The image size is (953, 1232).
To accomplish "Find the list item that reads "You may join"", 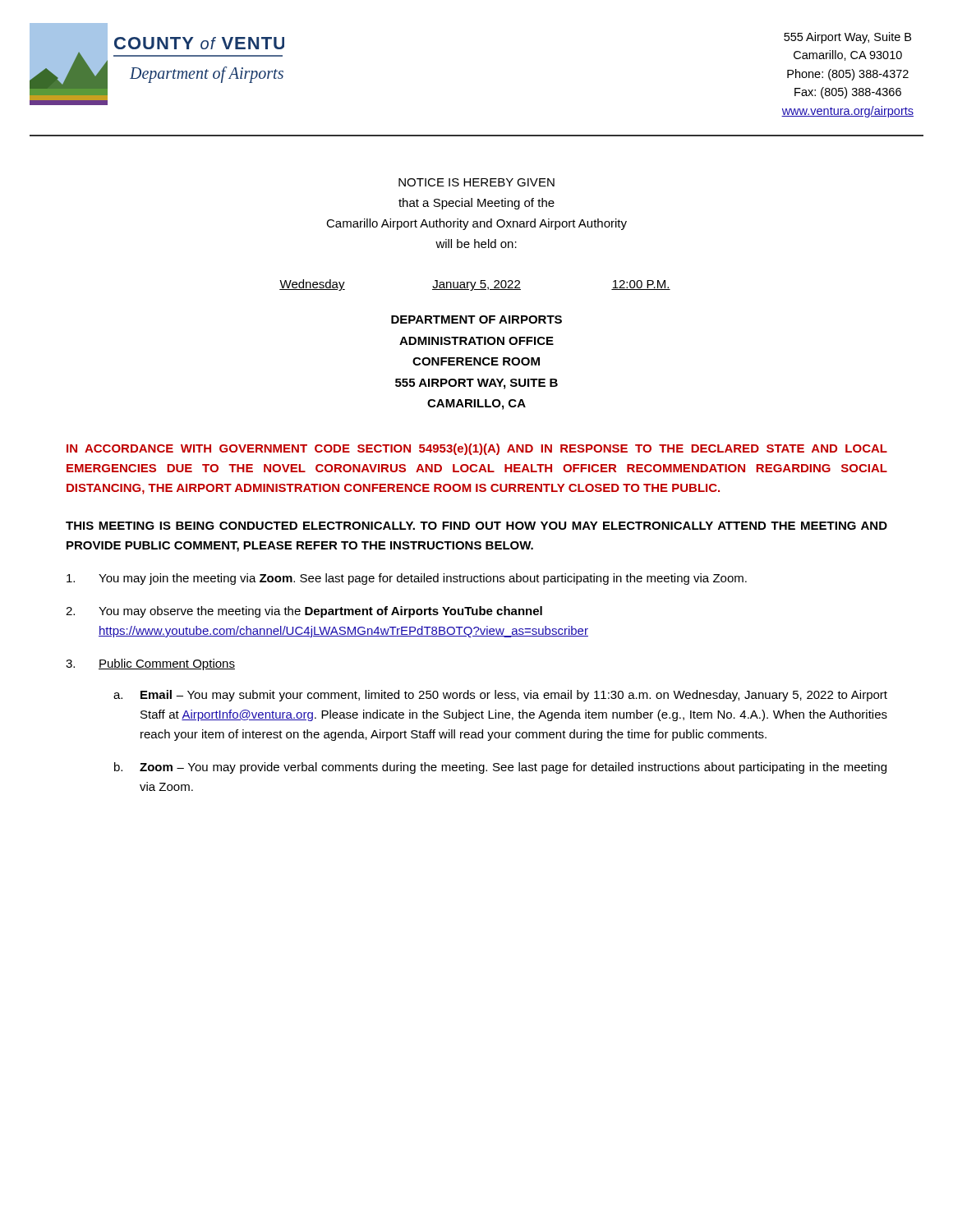I will click(x=476, y=578).
